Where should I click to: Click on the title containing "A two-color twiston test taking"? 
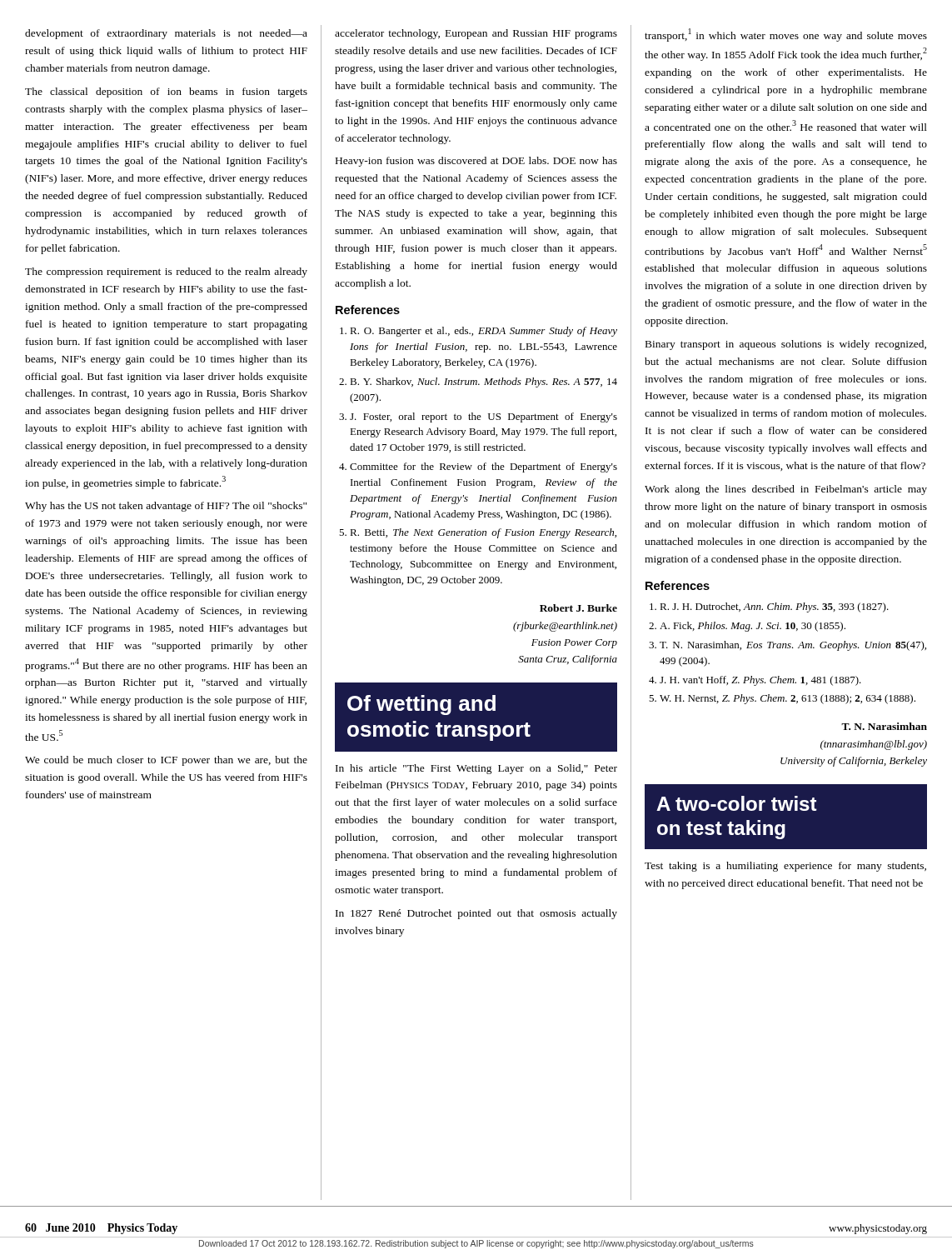(x=786, y=817)
